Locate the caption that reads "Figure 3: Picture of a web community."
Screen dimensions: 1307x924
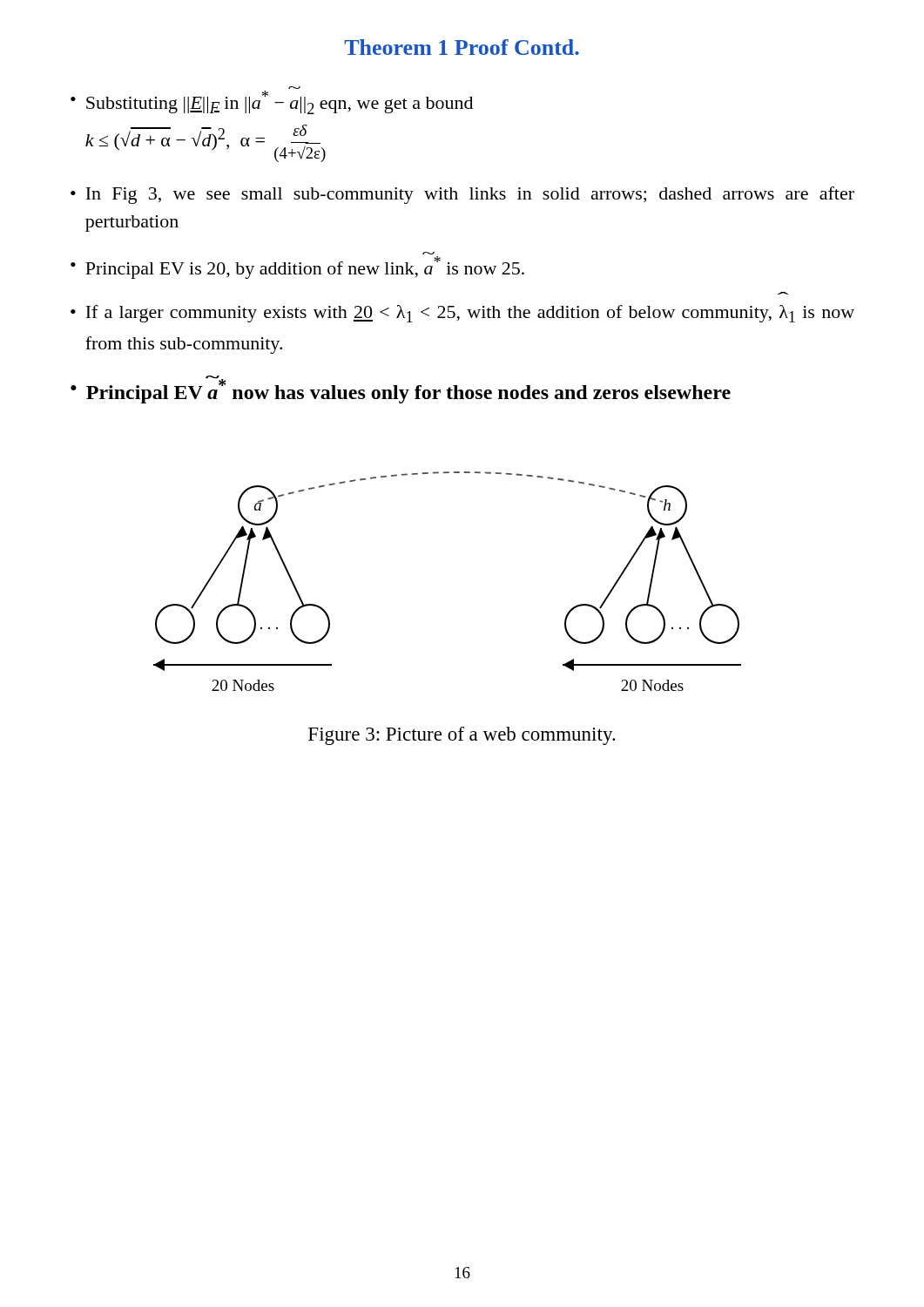(462, 734)
